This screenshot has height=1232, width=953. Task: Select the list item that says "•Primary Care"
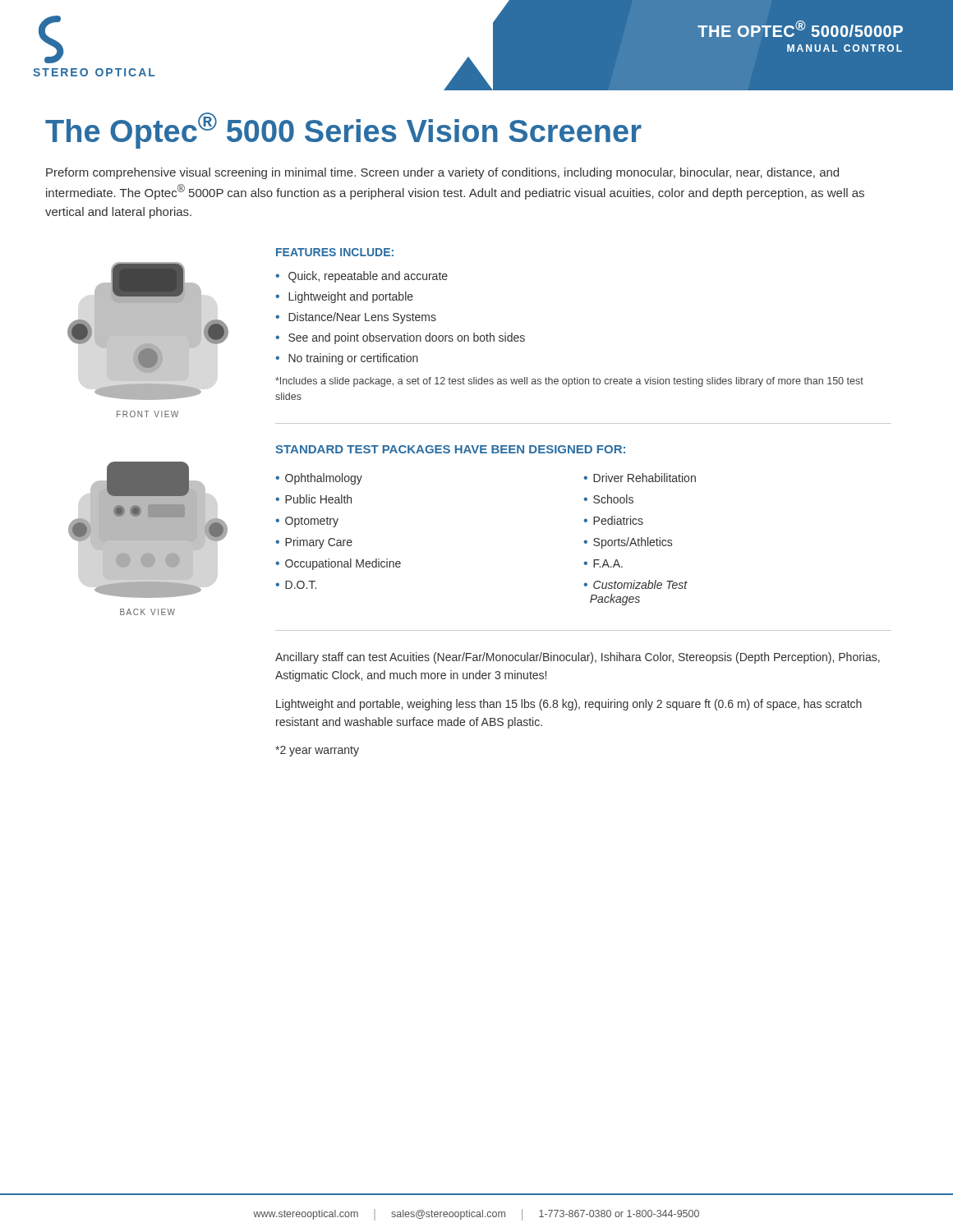[x=314, y=542]
